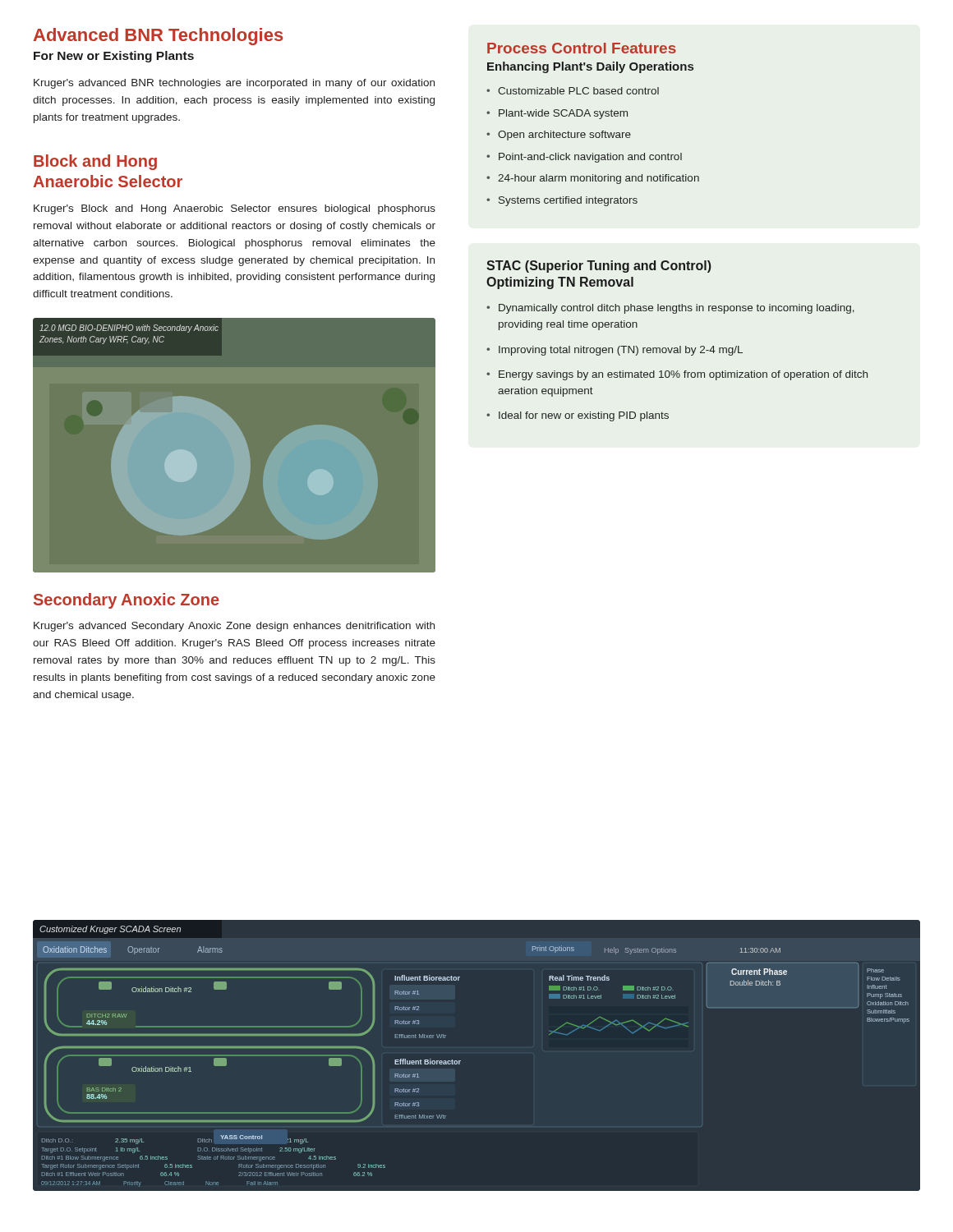Click on the text block that says "STAC (Superior Tuning and Control)"
This screenshot has width=953, height=1232.
694,341
